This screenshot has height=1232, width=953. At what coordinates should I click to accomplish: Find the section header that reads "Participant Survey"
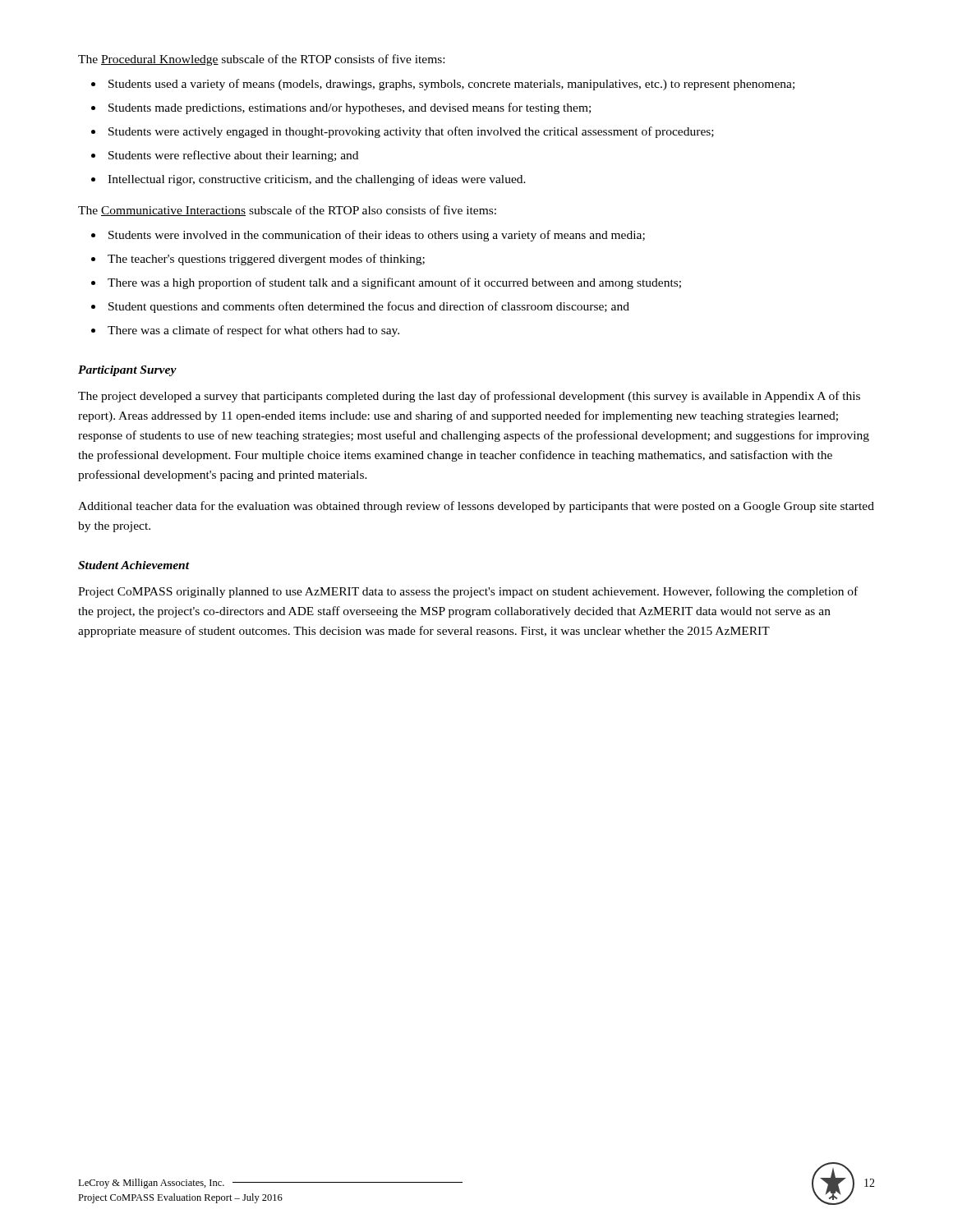(127, 369)
